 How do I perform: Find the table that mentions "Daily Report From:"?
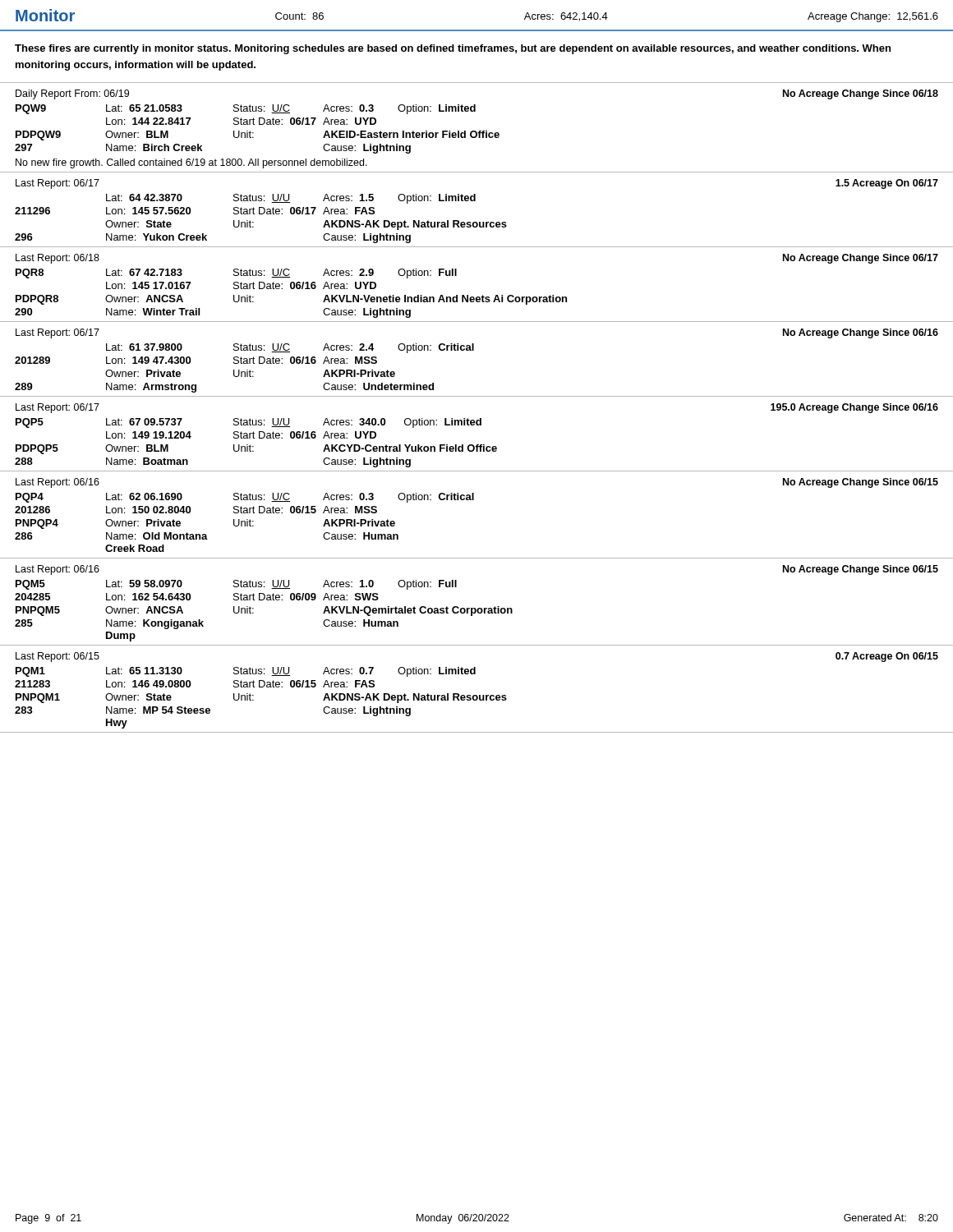[476, 128]
